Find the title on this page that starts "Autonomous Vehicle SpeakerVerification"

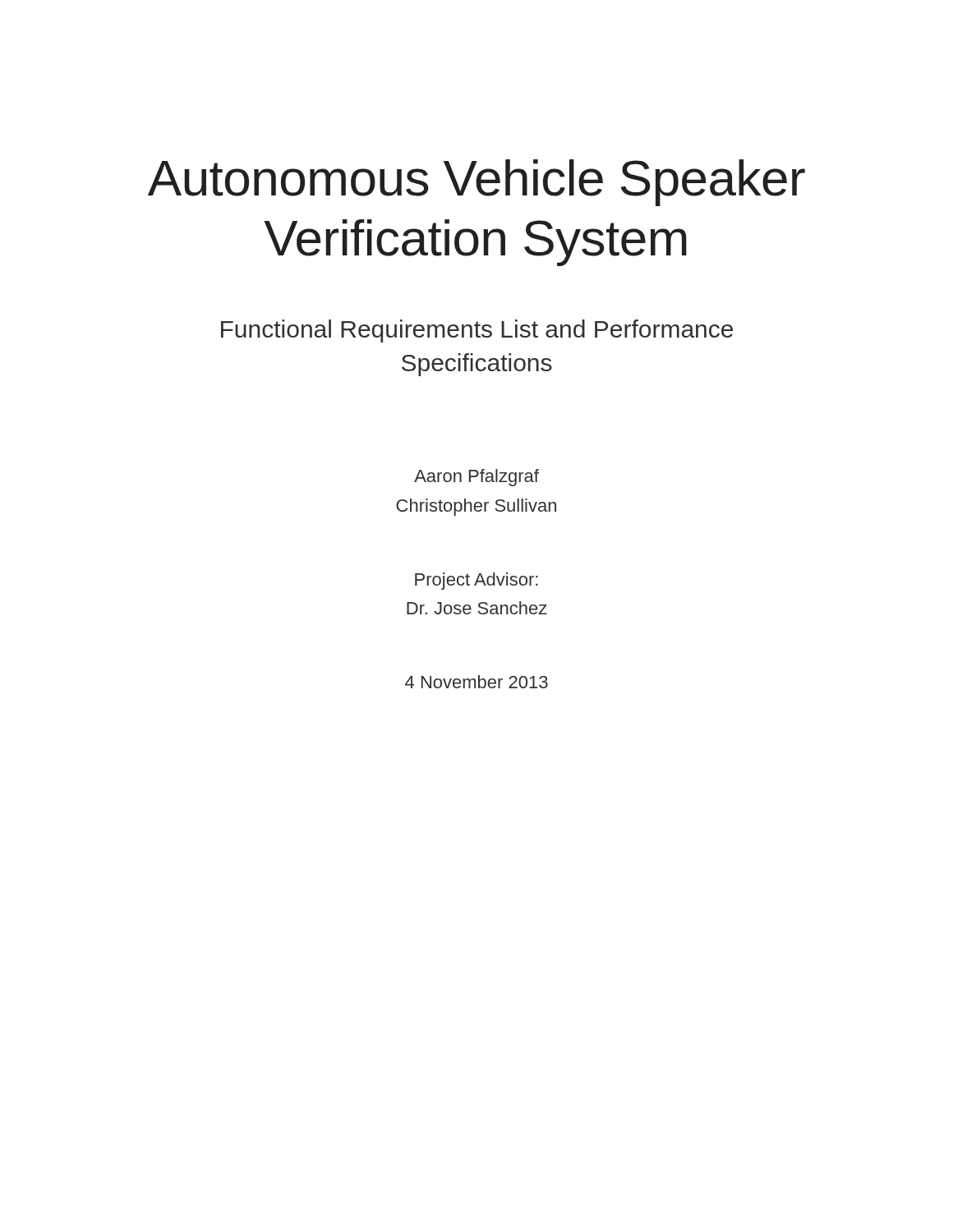(x=476, y=208)
